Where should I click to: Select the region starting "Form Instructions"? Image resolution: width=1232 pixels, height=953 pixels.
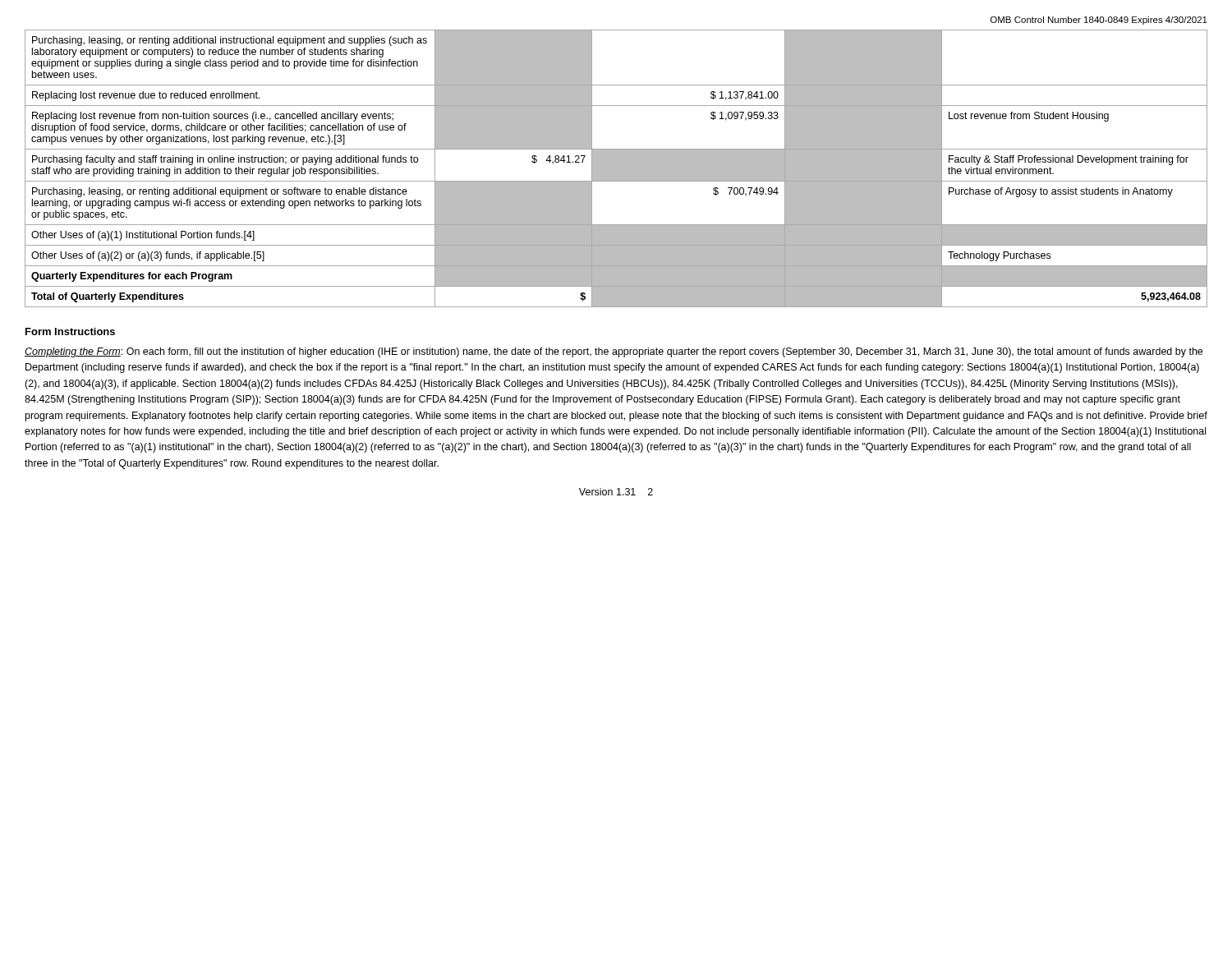(70, 332)
